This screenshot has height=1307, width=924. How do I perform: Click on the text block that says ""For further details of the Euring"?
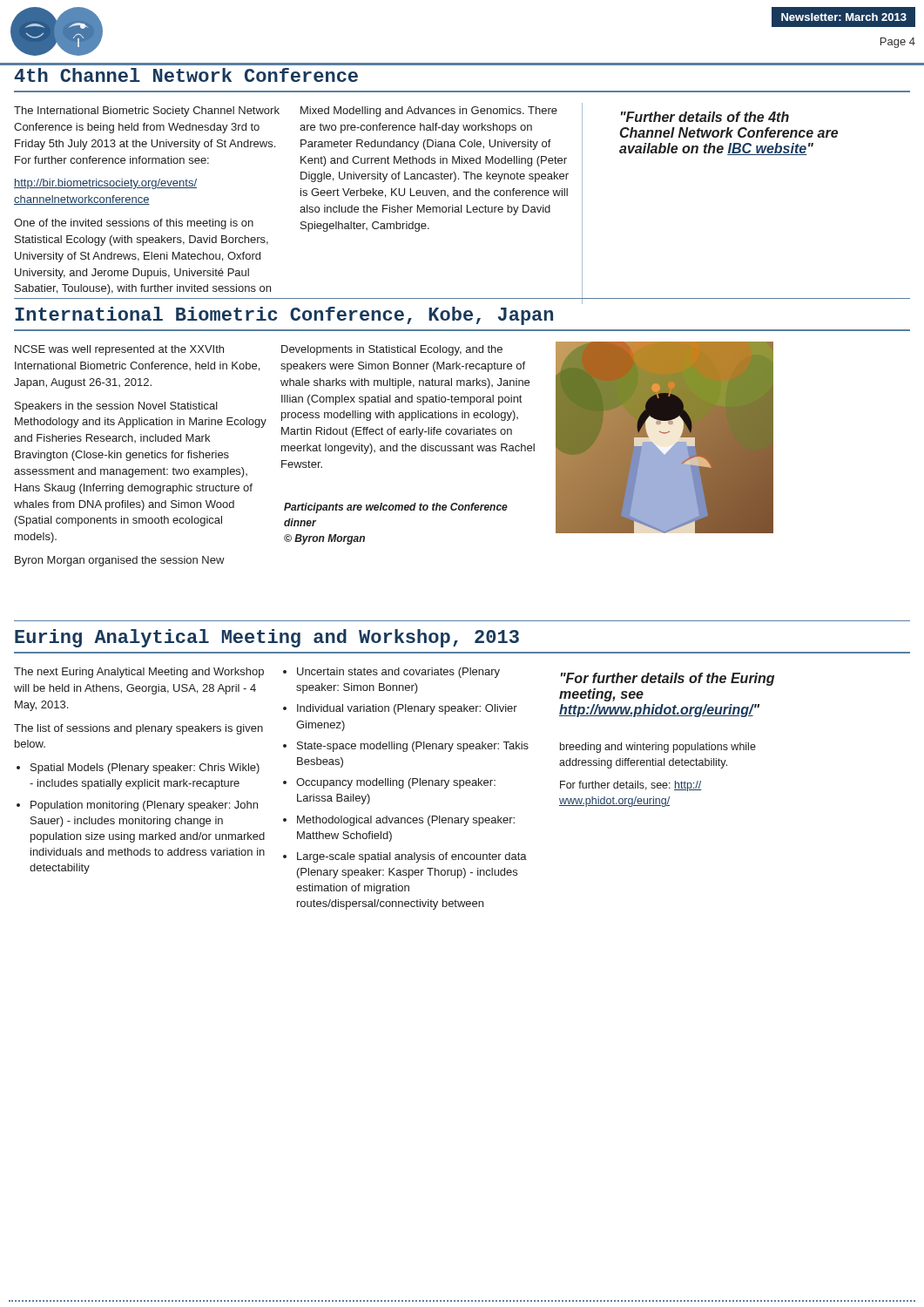click(667, 694)
